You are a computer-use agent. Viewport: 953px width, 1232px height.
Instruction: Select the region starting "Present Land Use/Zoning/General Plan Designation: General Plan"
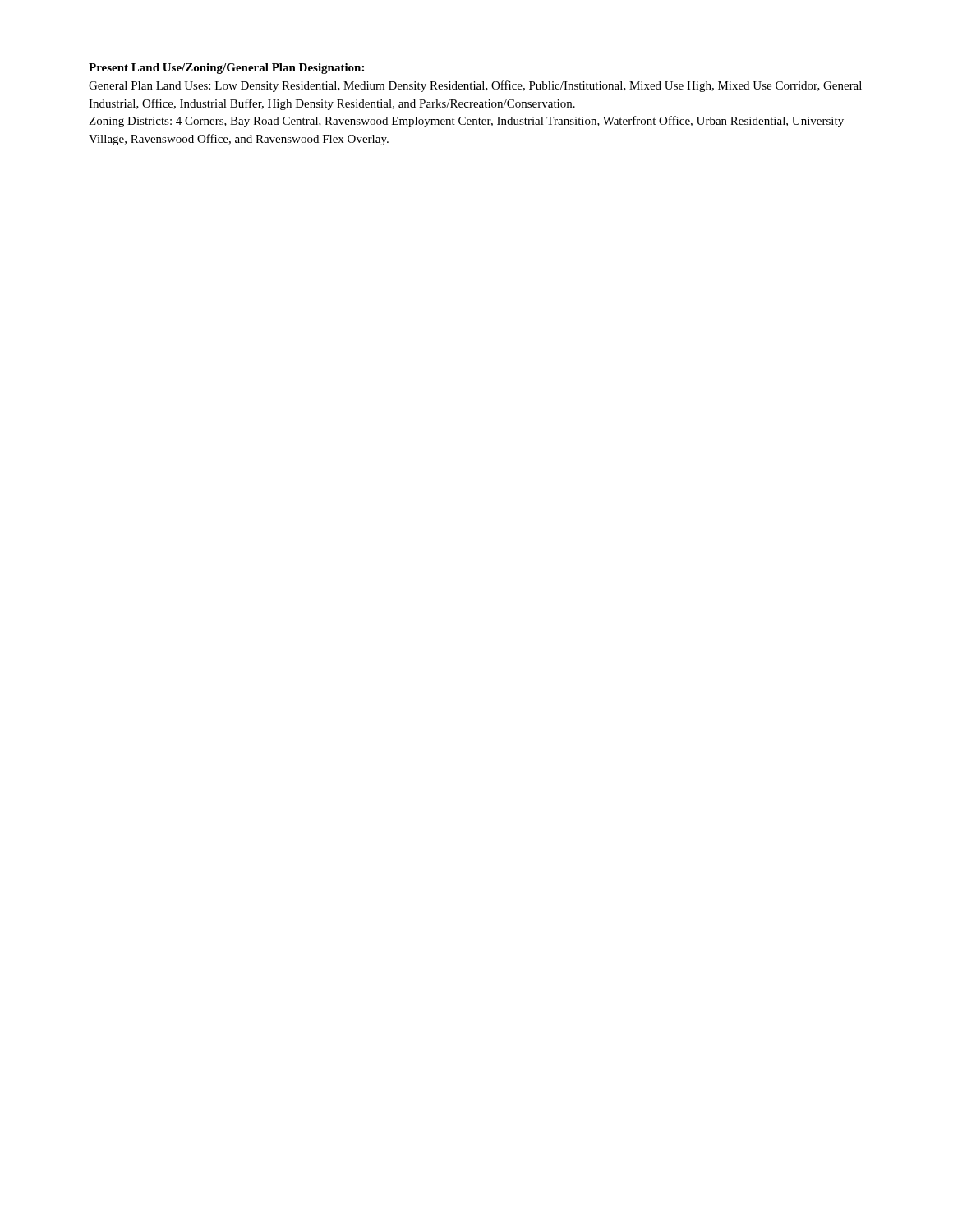476,104
